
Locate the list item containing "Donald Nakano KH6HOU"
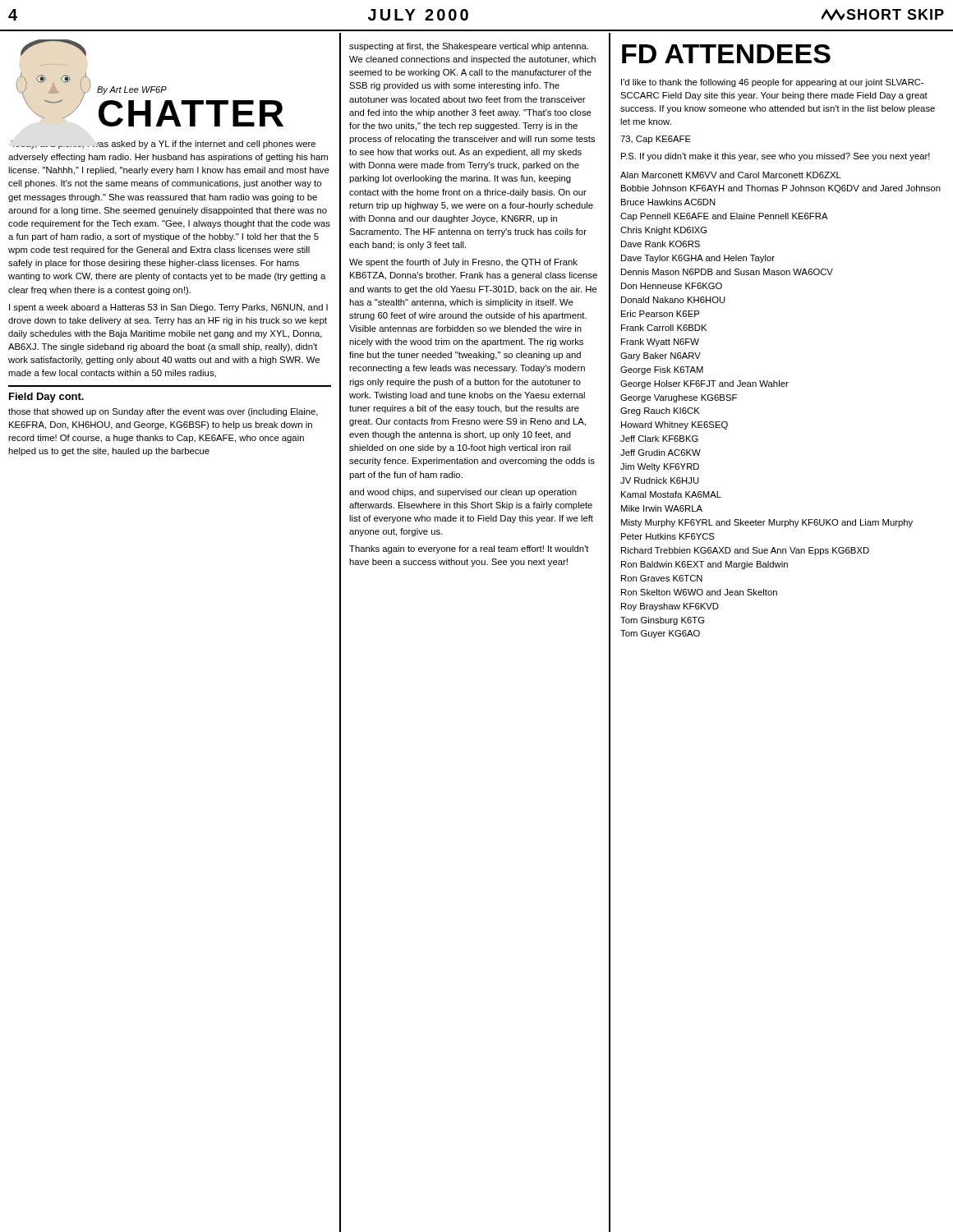point(673,300)
